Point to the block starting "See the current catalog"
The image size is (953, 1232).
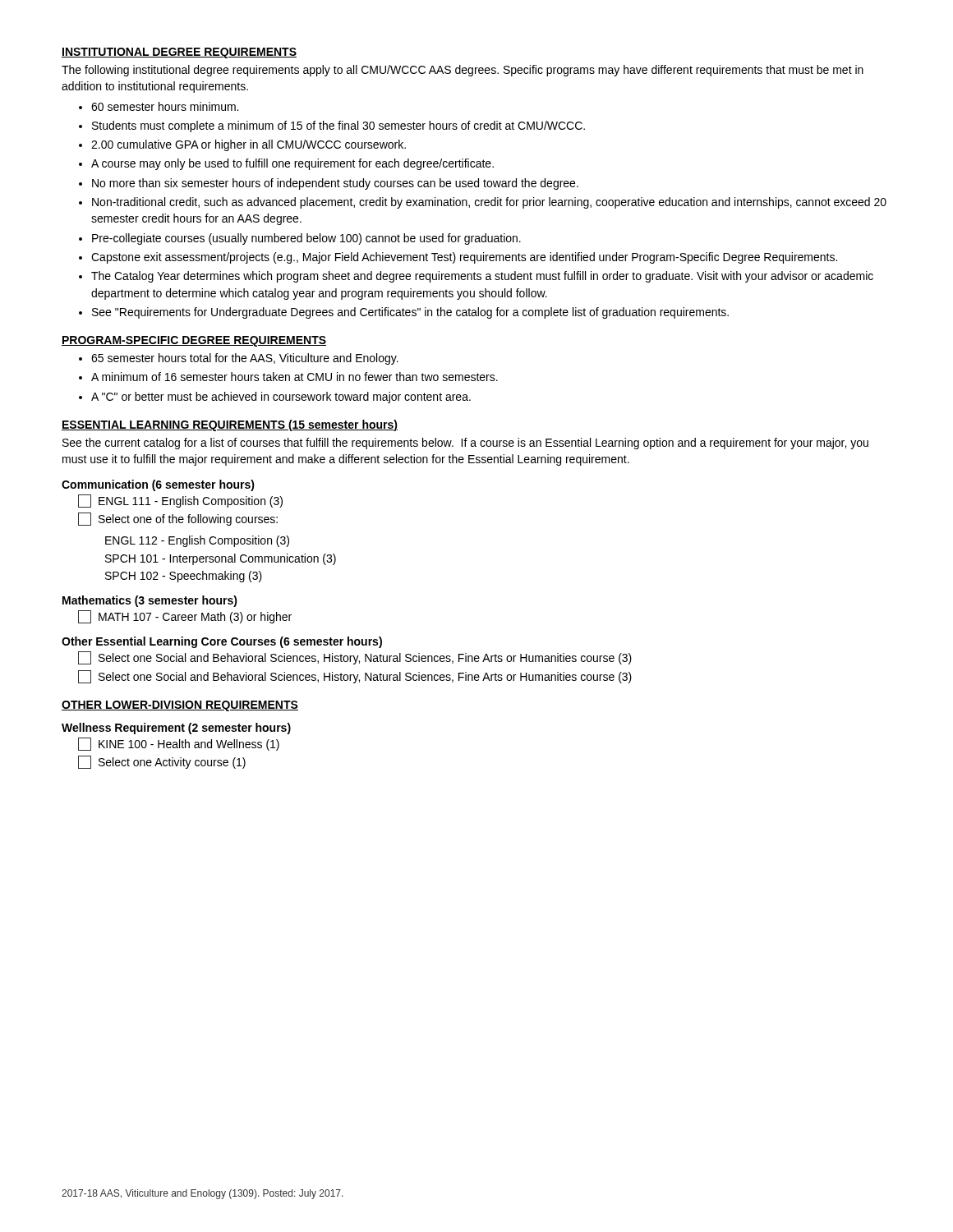[465, 451]
